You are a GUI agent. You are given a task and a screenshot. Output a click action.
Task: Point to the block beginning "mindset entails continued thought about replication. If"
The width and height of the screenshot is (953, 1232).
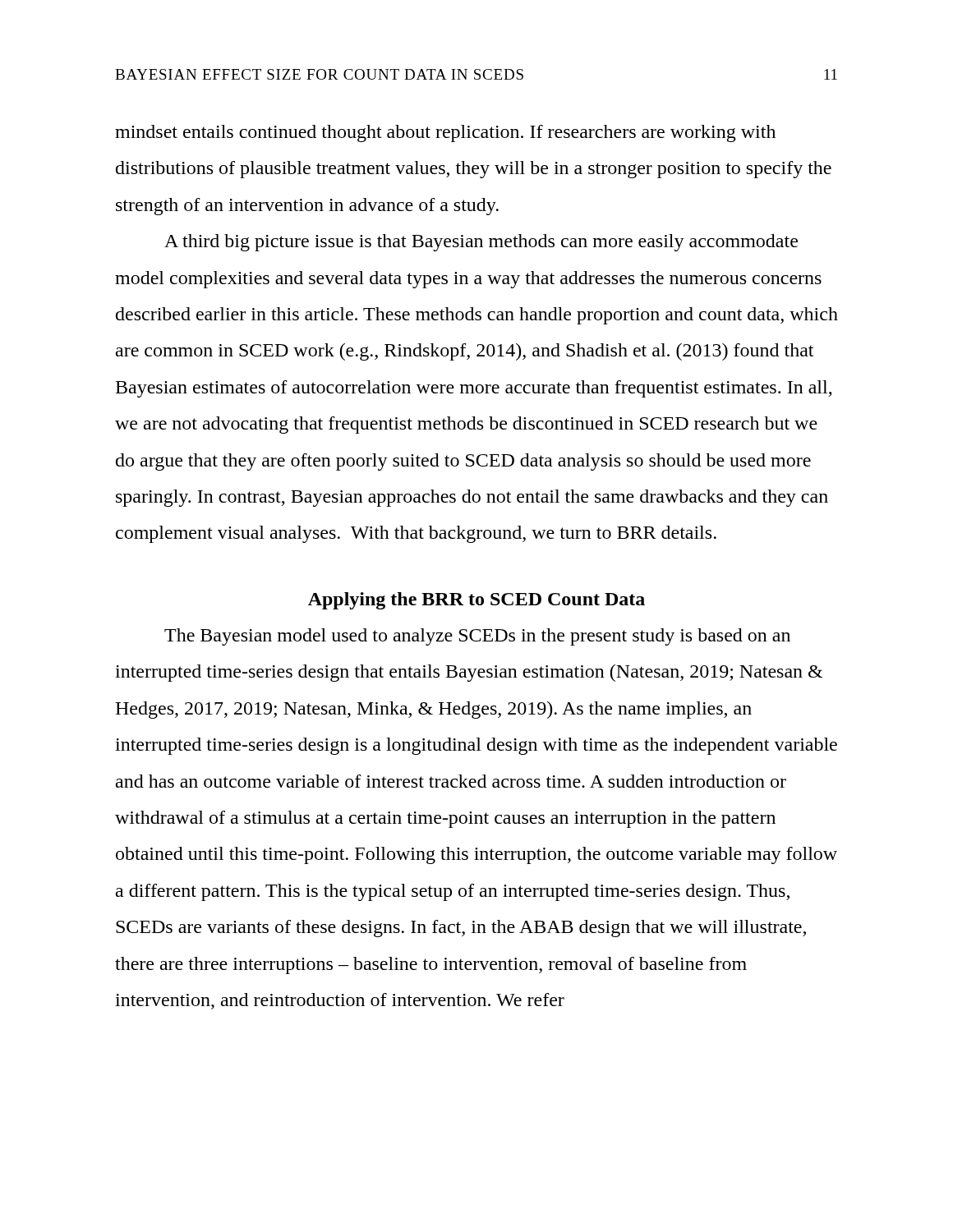pyautogui.click(x=473, y=168)
